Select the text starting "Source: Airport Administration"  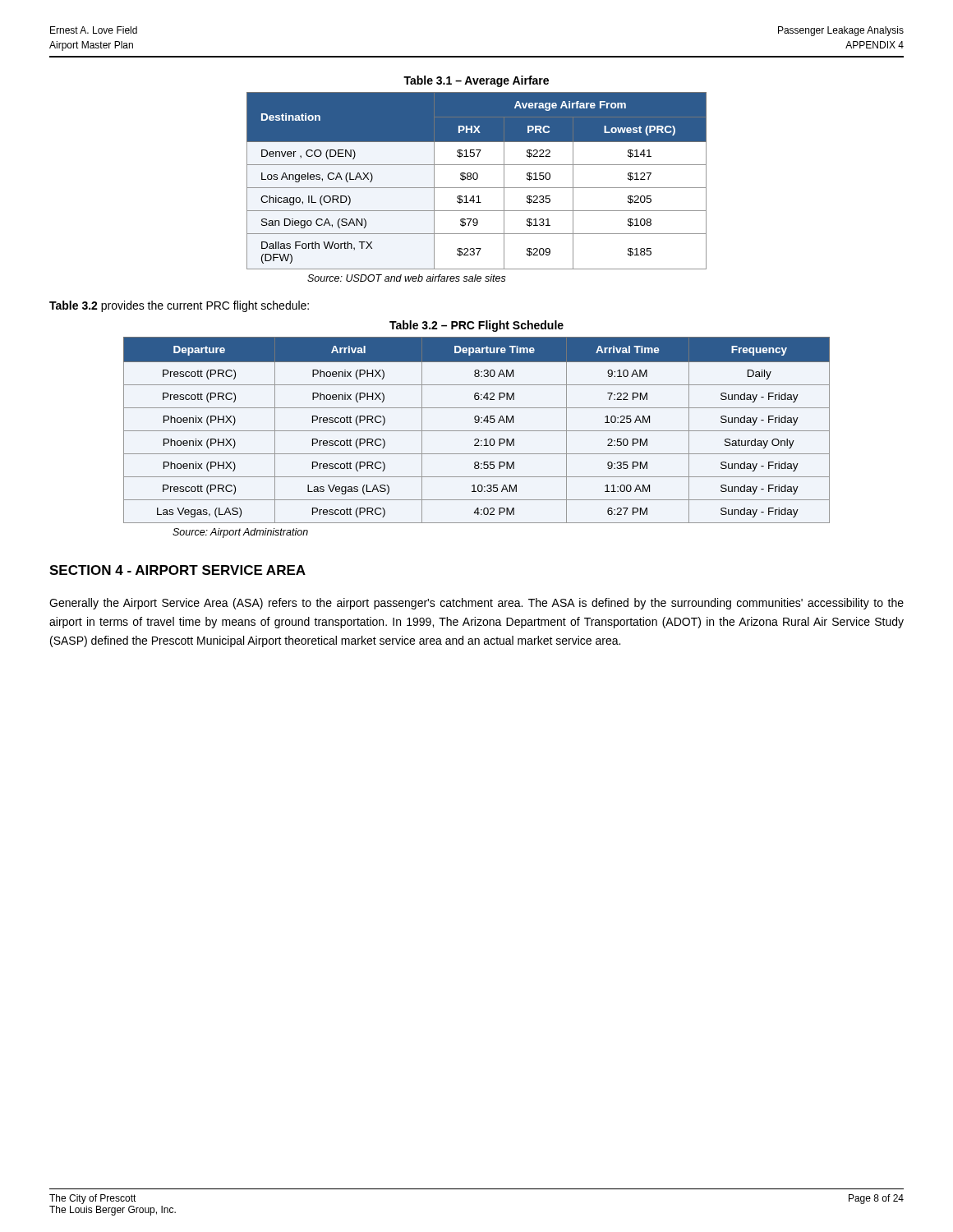[x=240, y=532]
